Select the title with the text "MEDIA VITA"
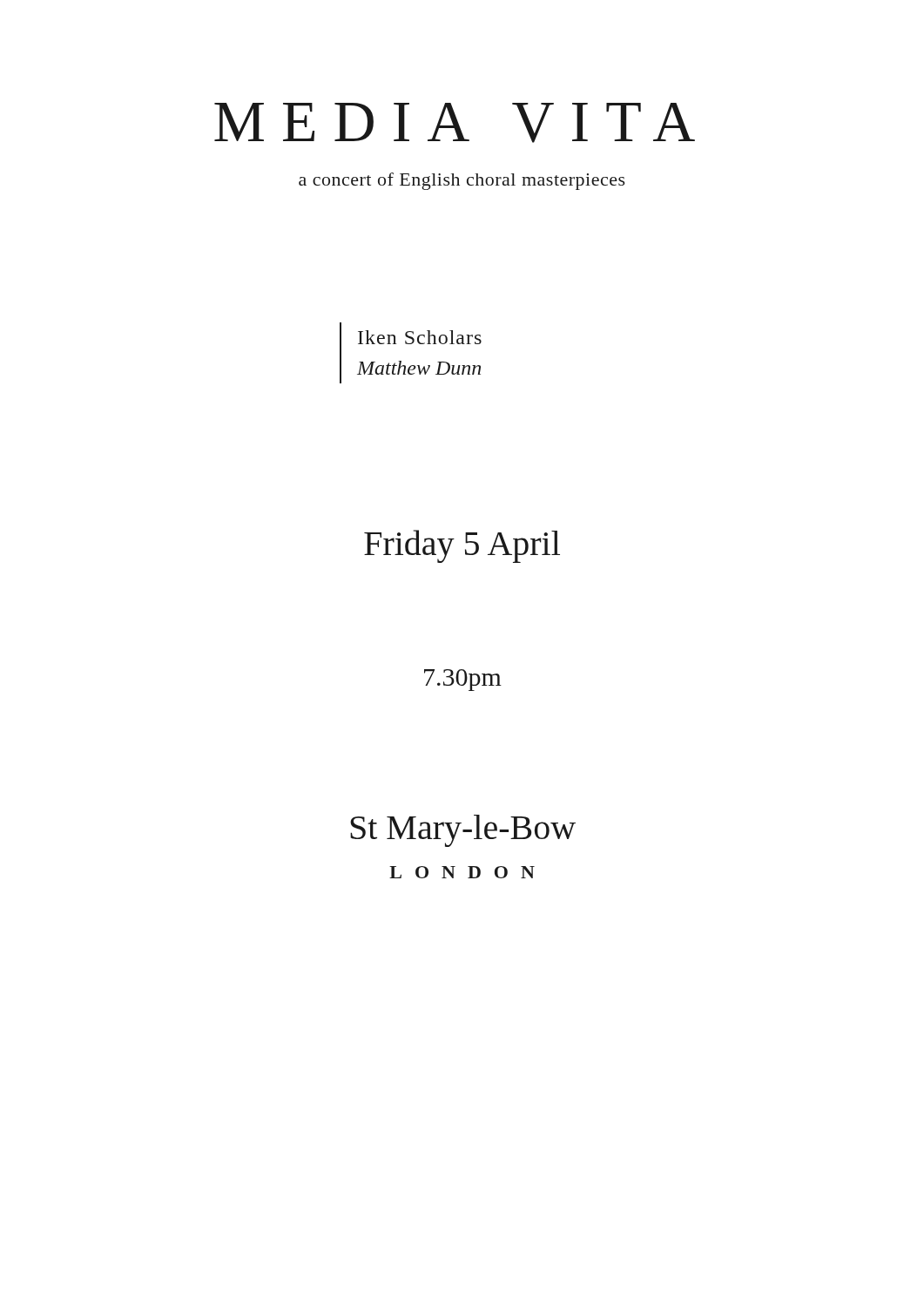Image resolution: width=924 pixels, height=1307 pixels. coord(462,122)
